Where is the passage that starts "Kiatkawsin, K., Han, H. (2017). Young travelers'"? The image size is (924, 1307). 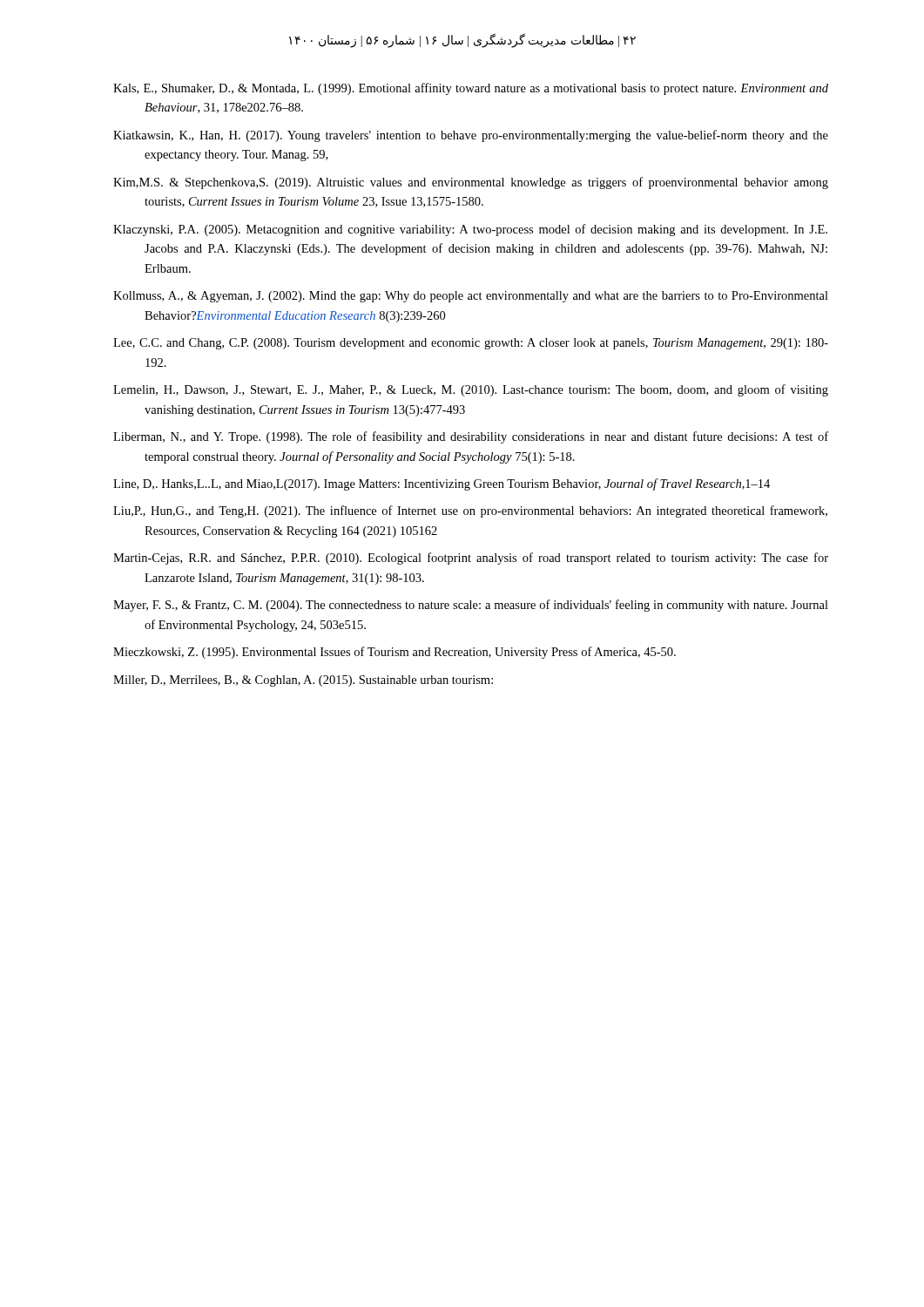pyautogui.click(x=471, y=145)
